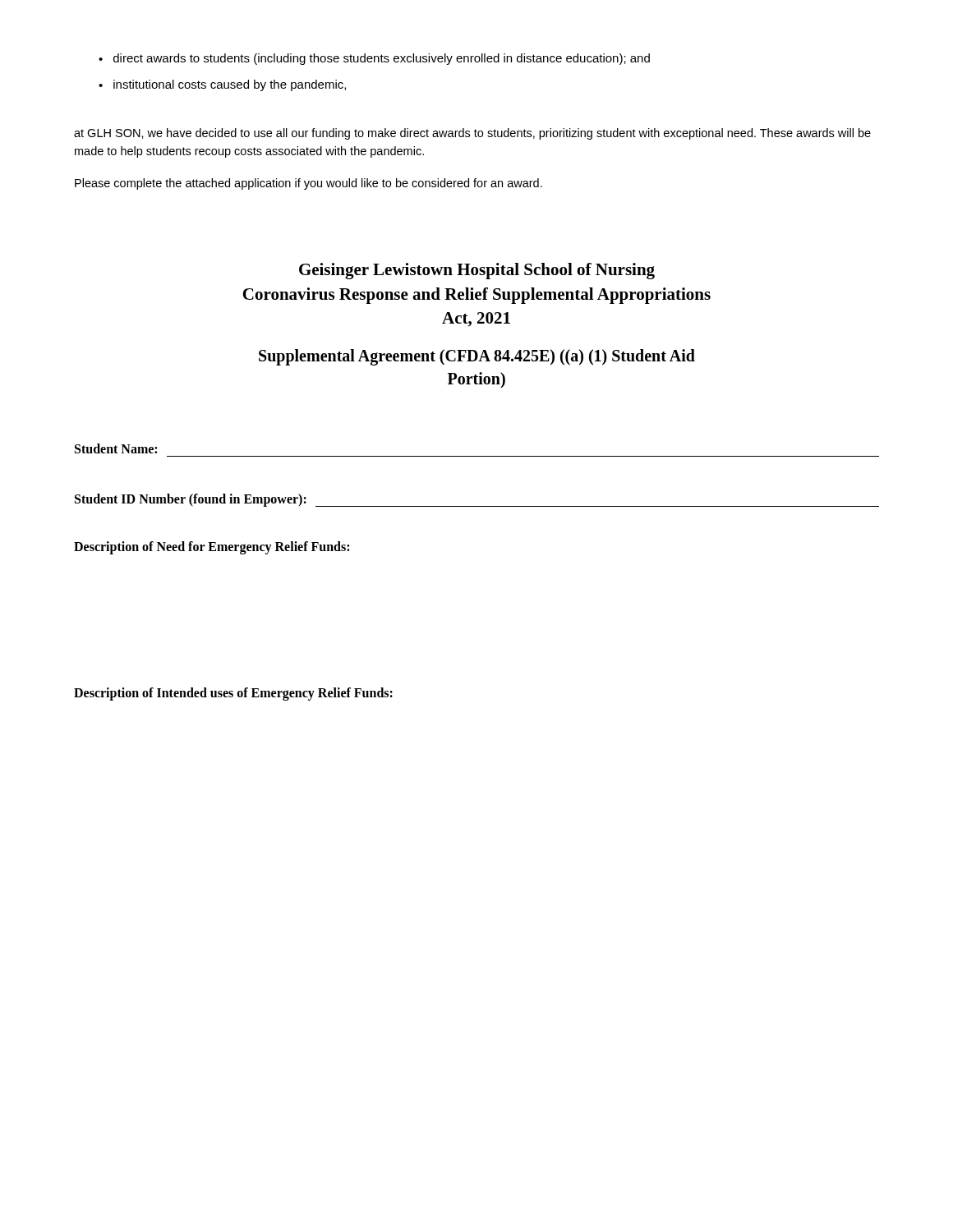Click on the text containing "Student Name:"
953x1232 pixels.
tap(476, 448)
